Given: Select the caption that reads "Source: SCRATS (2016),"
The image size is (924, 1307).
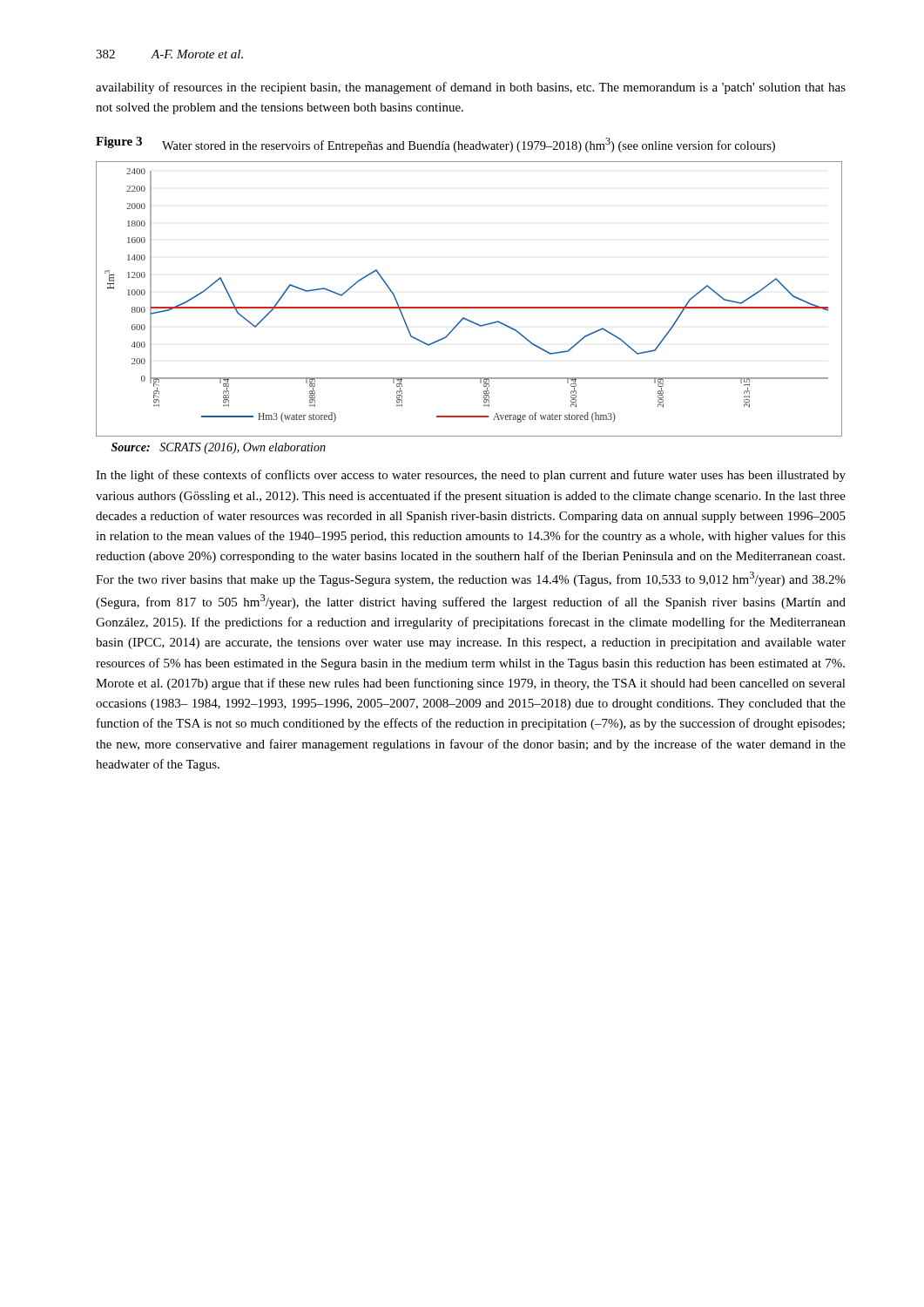Looking at the screenshot, I should point(211,448).
